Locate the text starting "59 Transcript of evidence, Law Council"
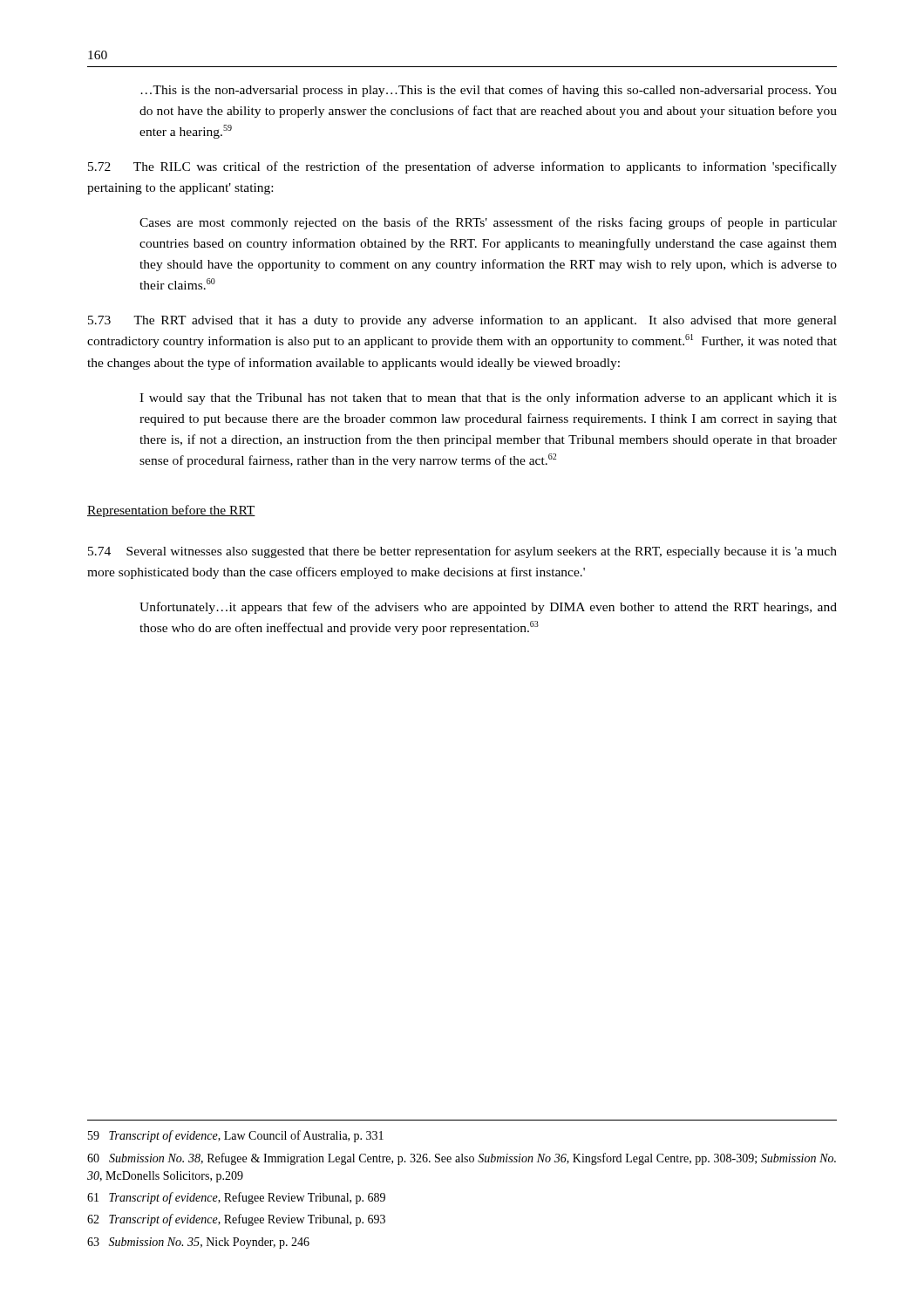 [x=236, y=1136]
